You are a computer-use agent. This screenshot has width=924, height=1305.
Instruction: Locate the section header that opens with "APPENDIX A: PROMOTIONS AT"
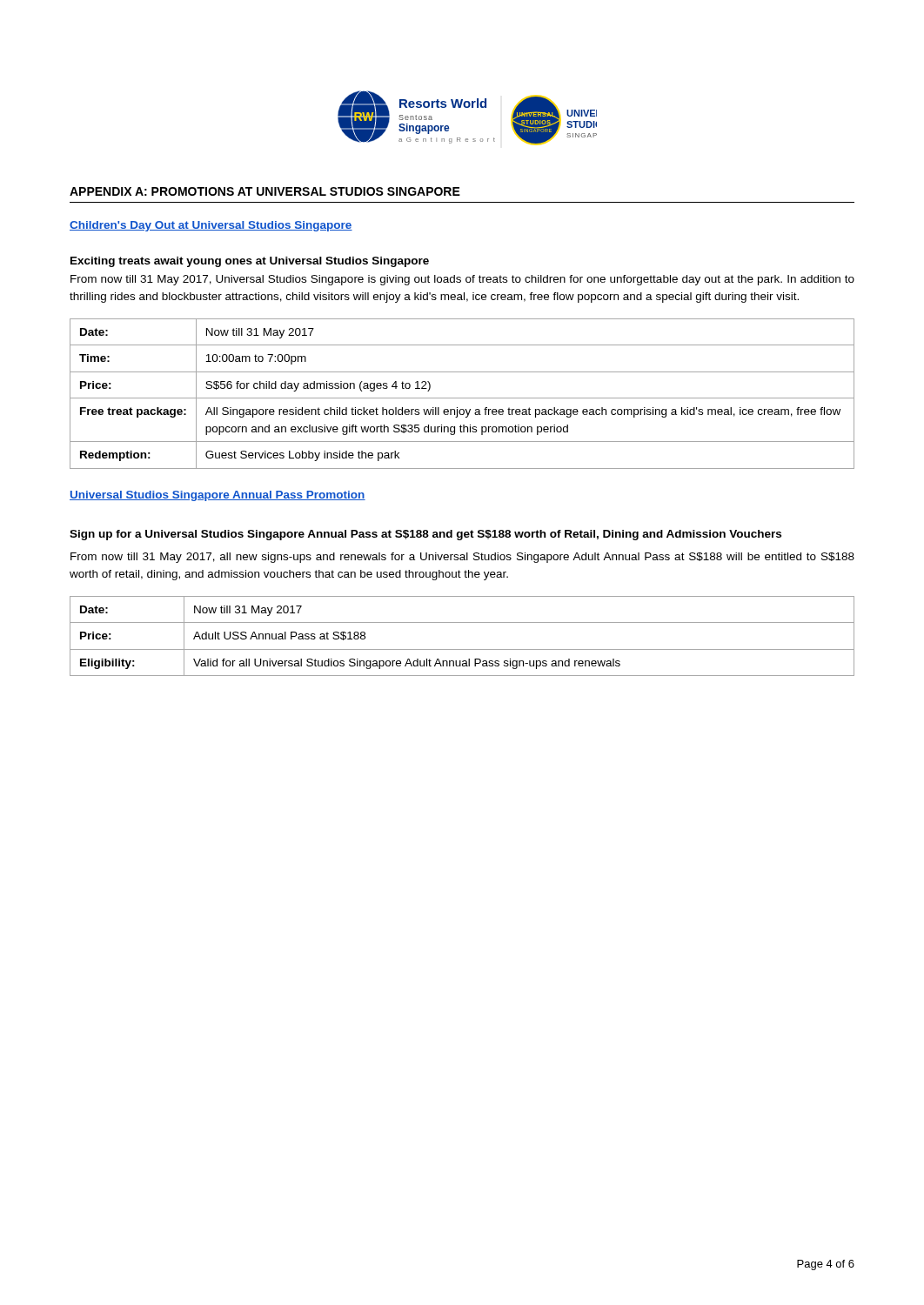pos(265,191)
